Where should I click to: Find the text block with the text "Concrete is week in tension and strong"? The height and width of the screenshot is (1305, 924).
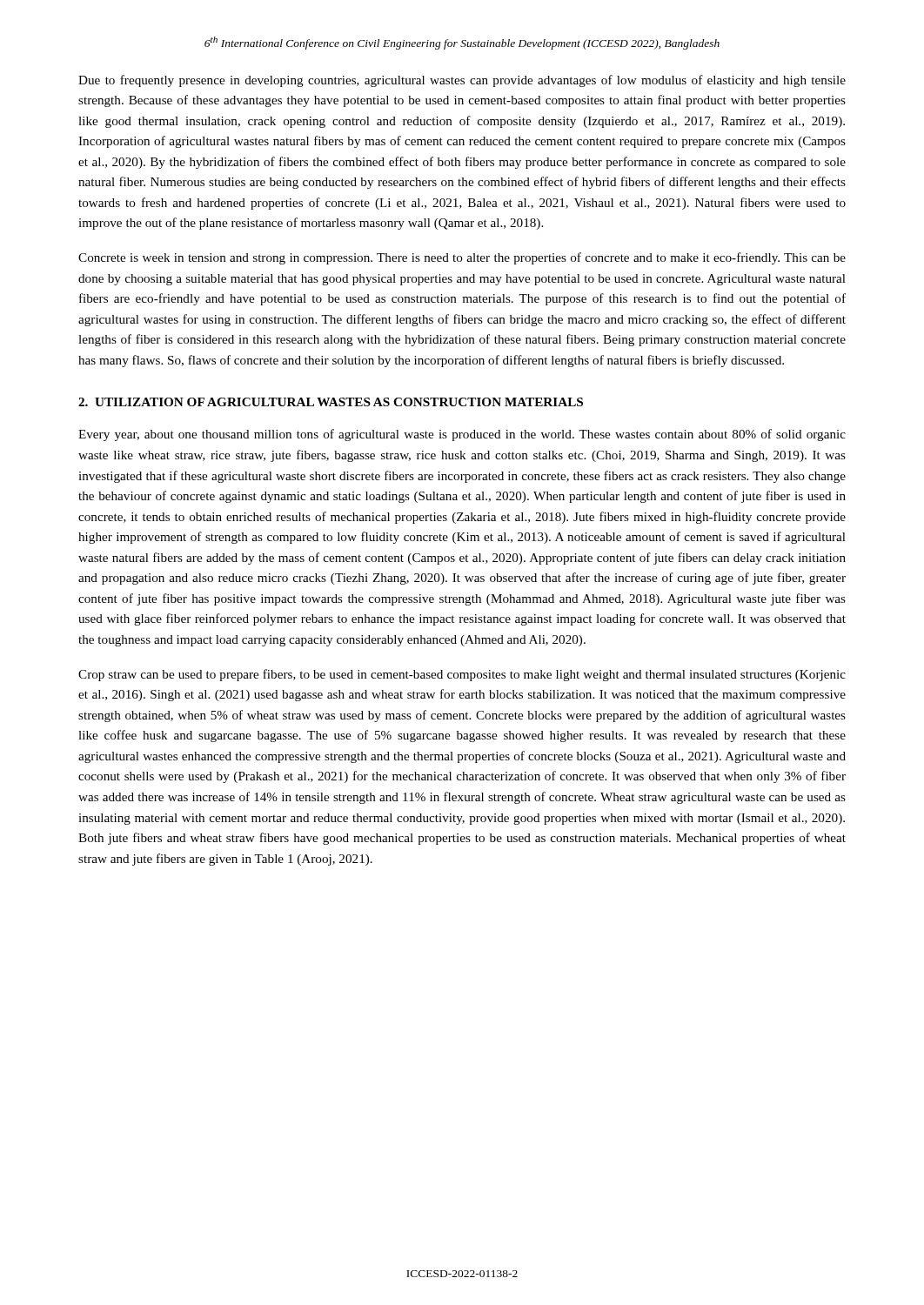coord(462,308)
